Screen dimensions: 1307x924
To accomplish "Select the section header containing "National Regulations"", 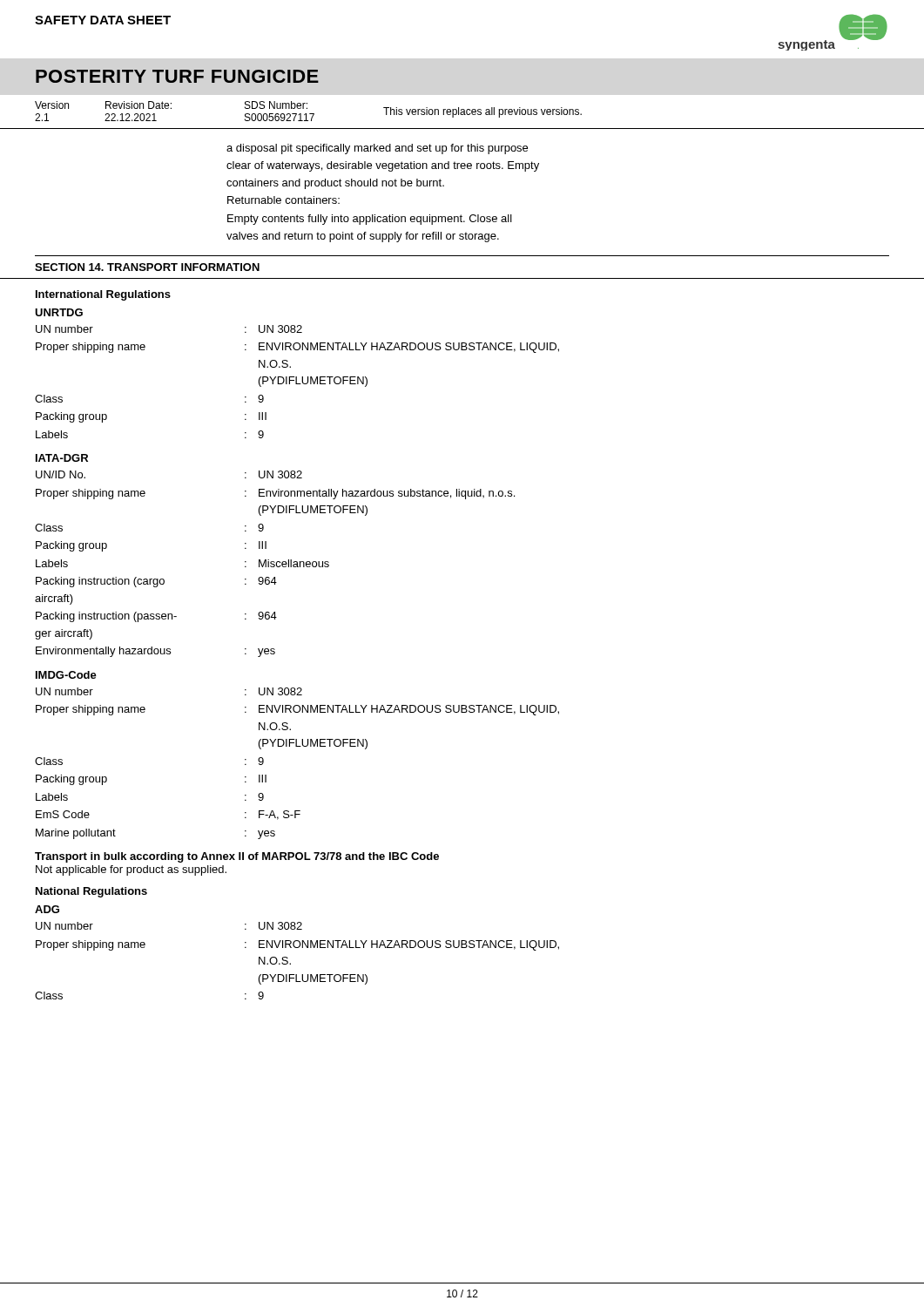I will click(91, 891).
